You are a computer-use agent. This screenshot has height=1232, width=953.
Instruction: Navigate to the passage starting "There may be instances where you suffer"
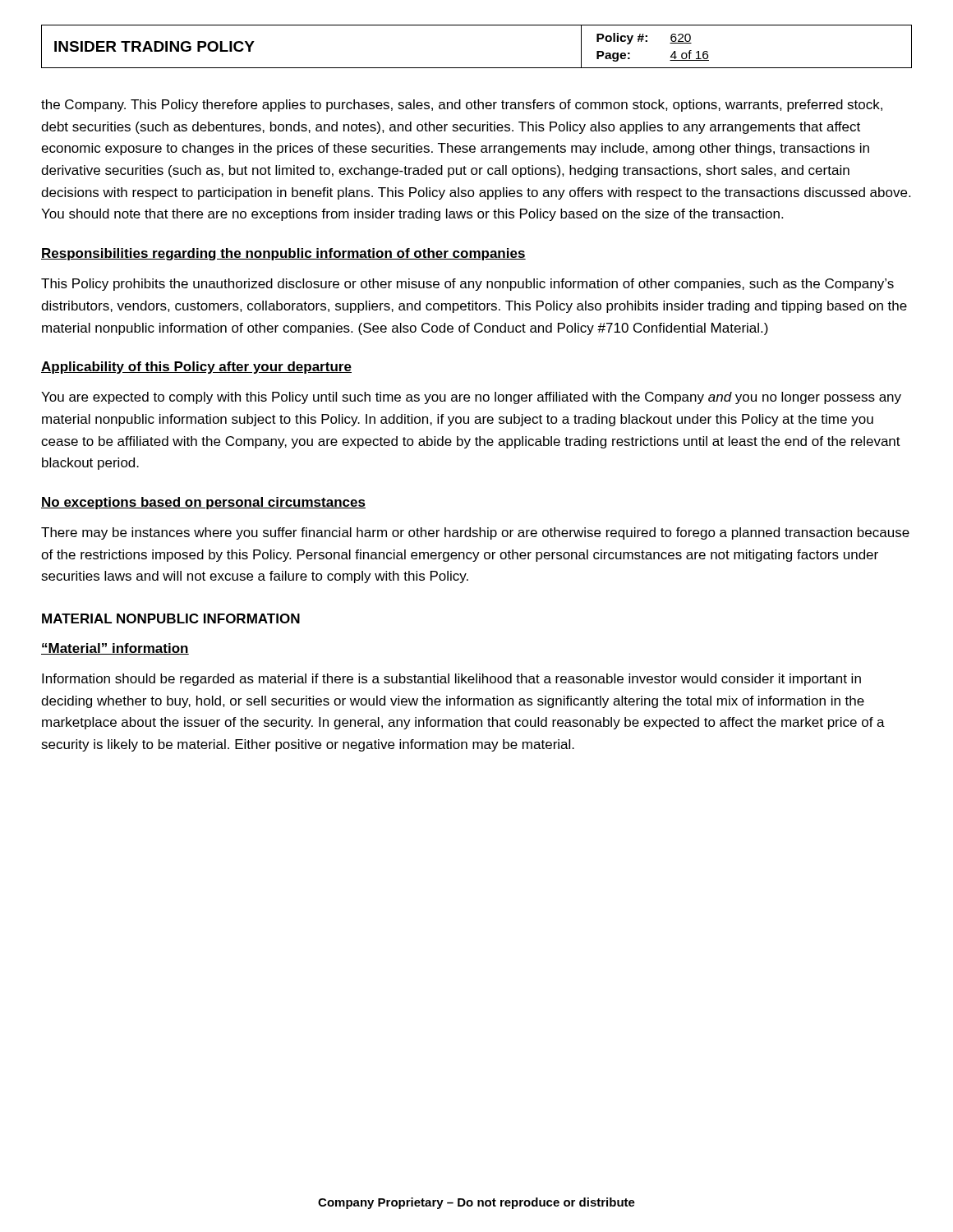tap(475, 555)
